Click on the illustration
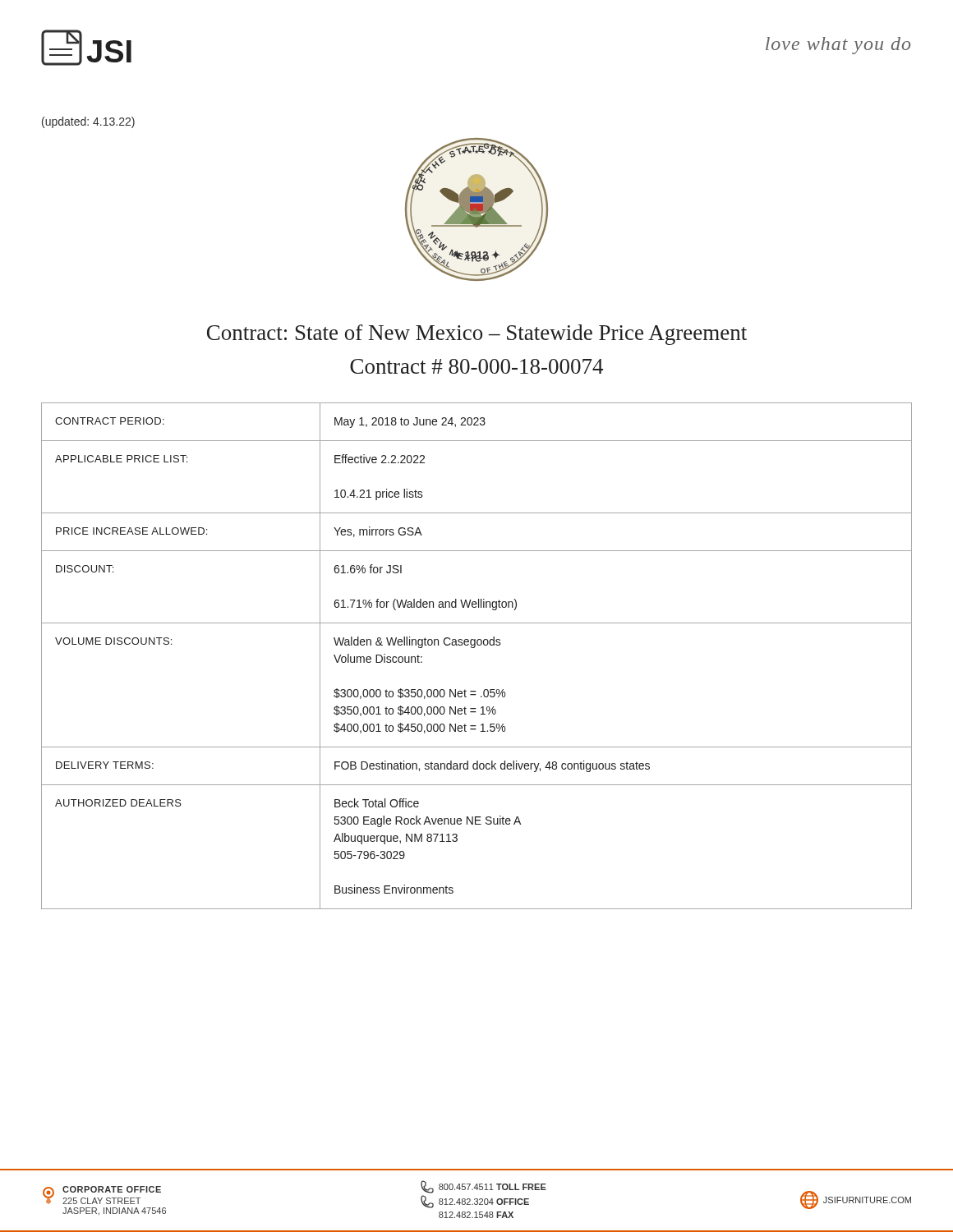 click(x=476, y=211)
